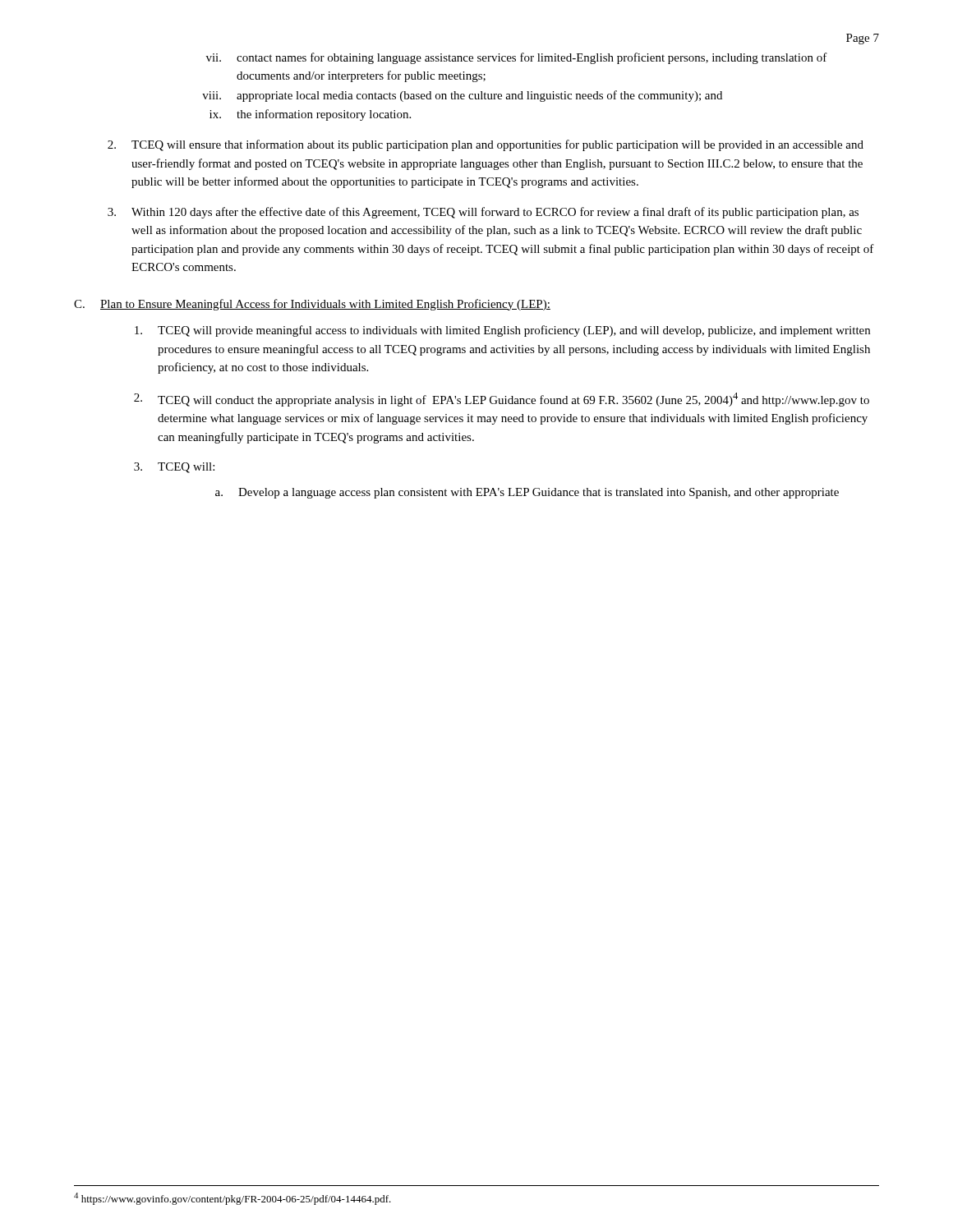The width and height of the screenshot is (953, 1232).
Task: Navigate to the element starting "4 https://www.govinfo.gov/content/pkg/FR-2004-06-25/pdf/04-14464.pdf."
Action: click(x=233, y=1198)
